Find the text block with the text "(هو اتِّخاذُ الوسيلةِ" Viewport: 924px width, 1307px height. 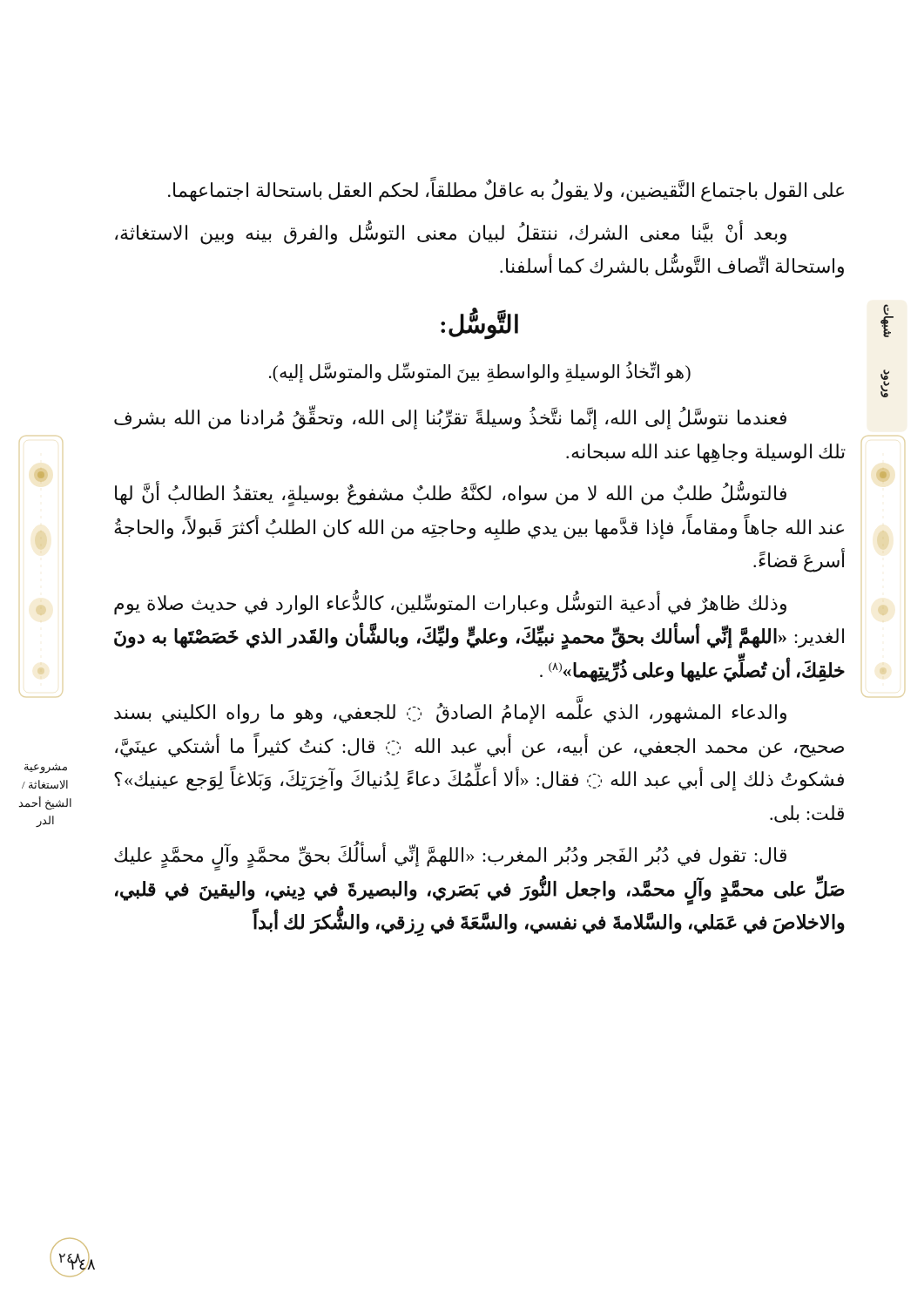click(x=479, y=372)
